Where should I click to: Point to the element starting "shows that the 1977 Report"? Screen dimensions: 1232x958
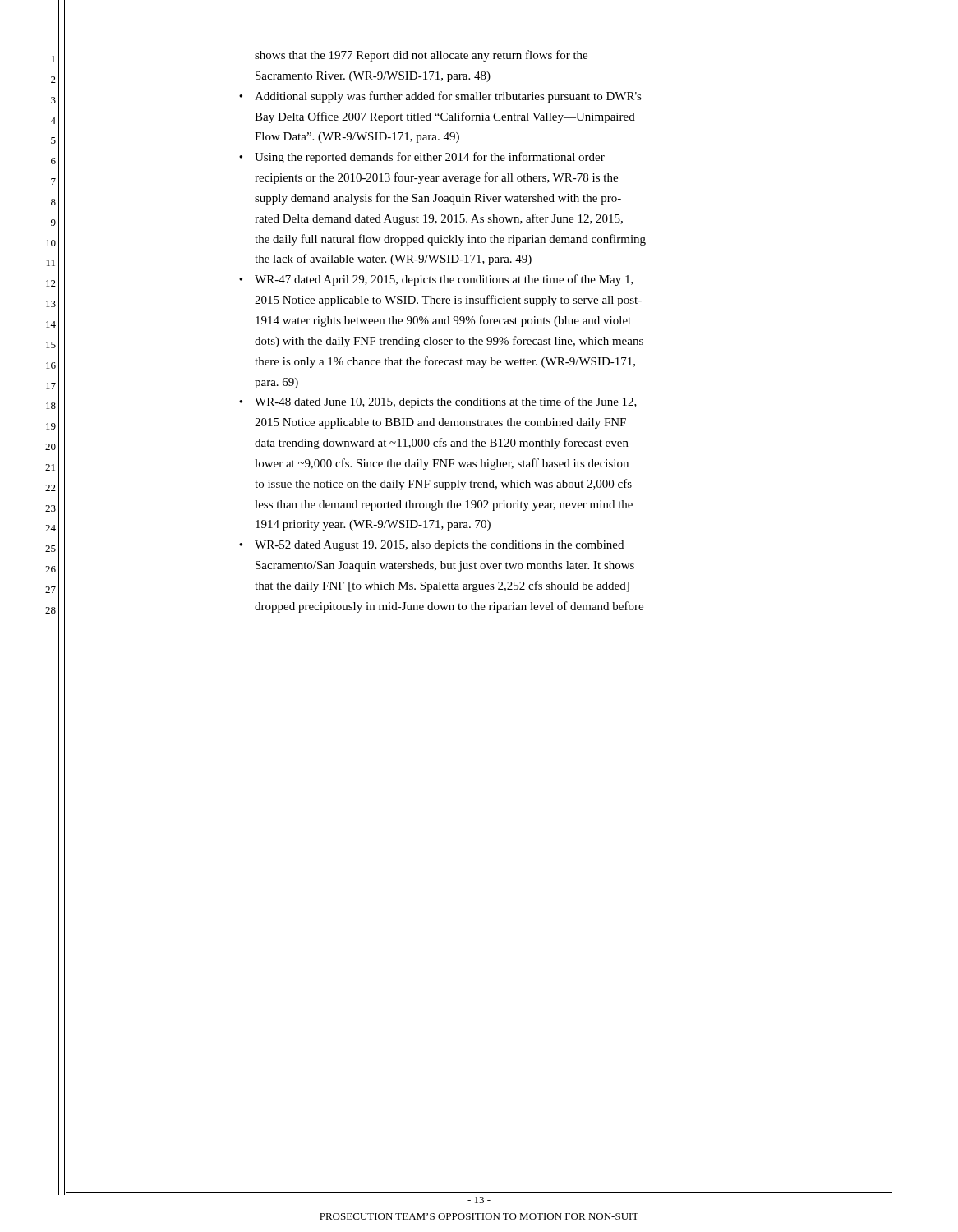[x=421, y=65]
